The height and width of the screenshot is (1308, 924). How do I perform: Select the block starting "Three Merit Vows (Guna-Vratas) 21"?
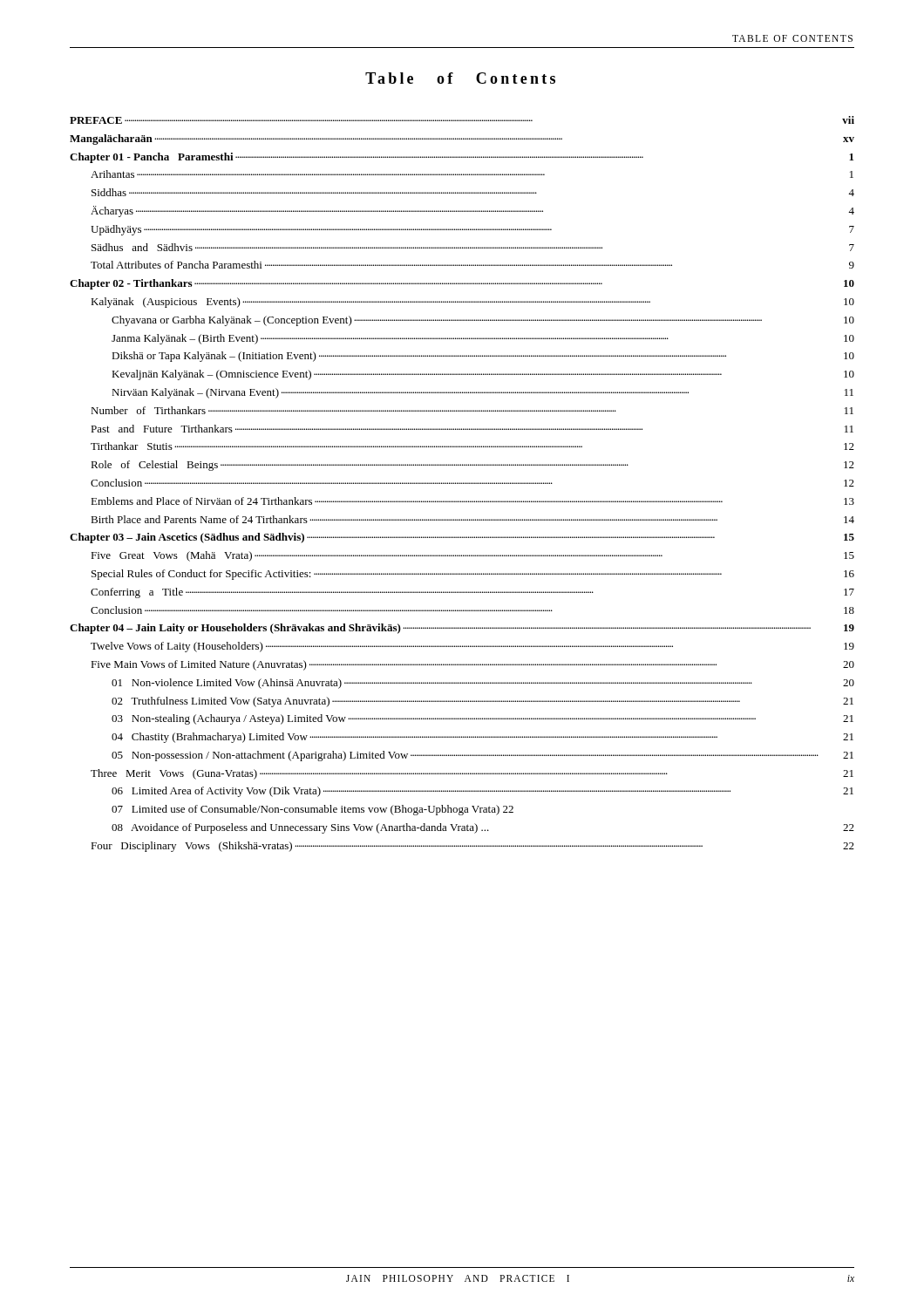coord(462,774)
